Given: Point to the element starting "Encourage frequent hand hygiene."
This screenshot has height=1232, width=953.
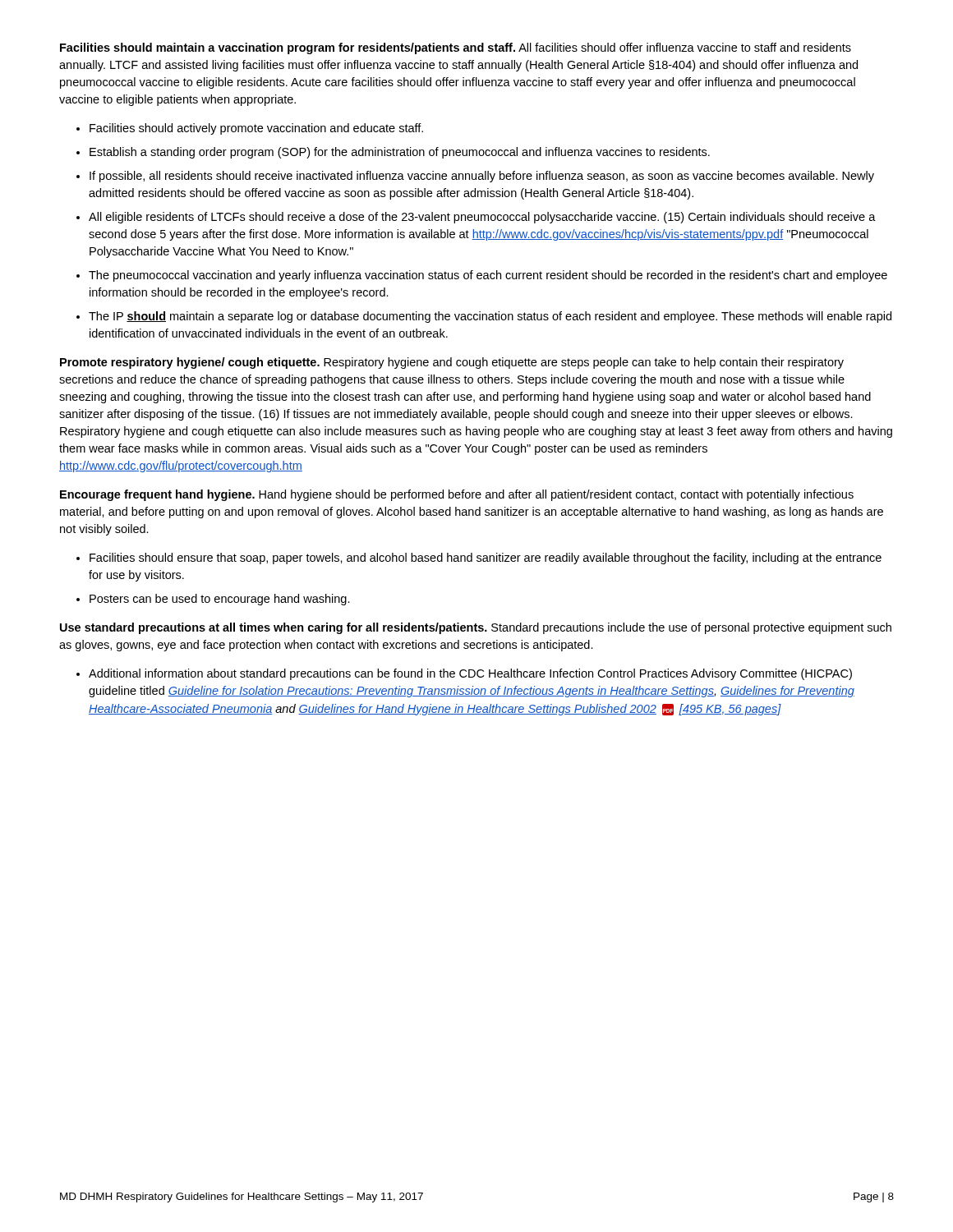Looking at the screenshot, I should click(x=471, y=512).
